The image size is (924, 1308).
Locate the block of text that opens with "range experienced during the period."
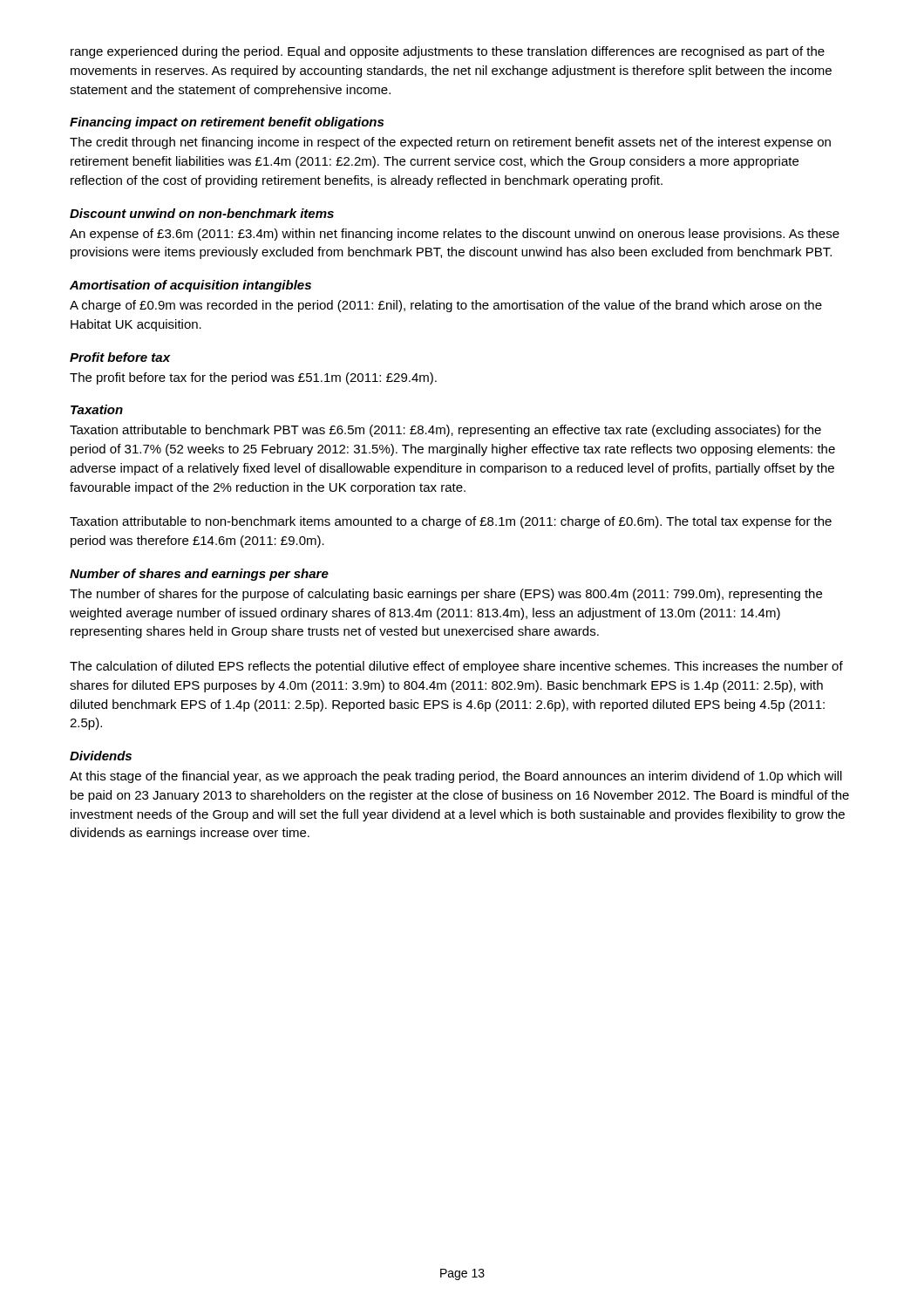click(x=462, y=70)
